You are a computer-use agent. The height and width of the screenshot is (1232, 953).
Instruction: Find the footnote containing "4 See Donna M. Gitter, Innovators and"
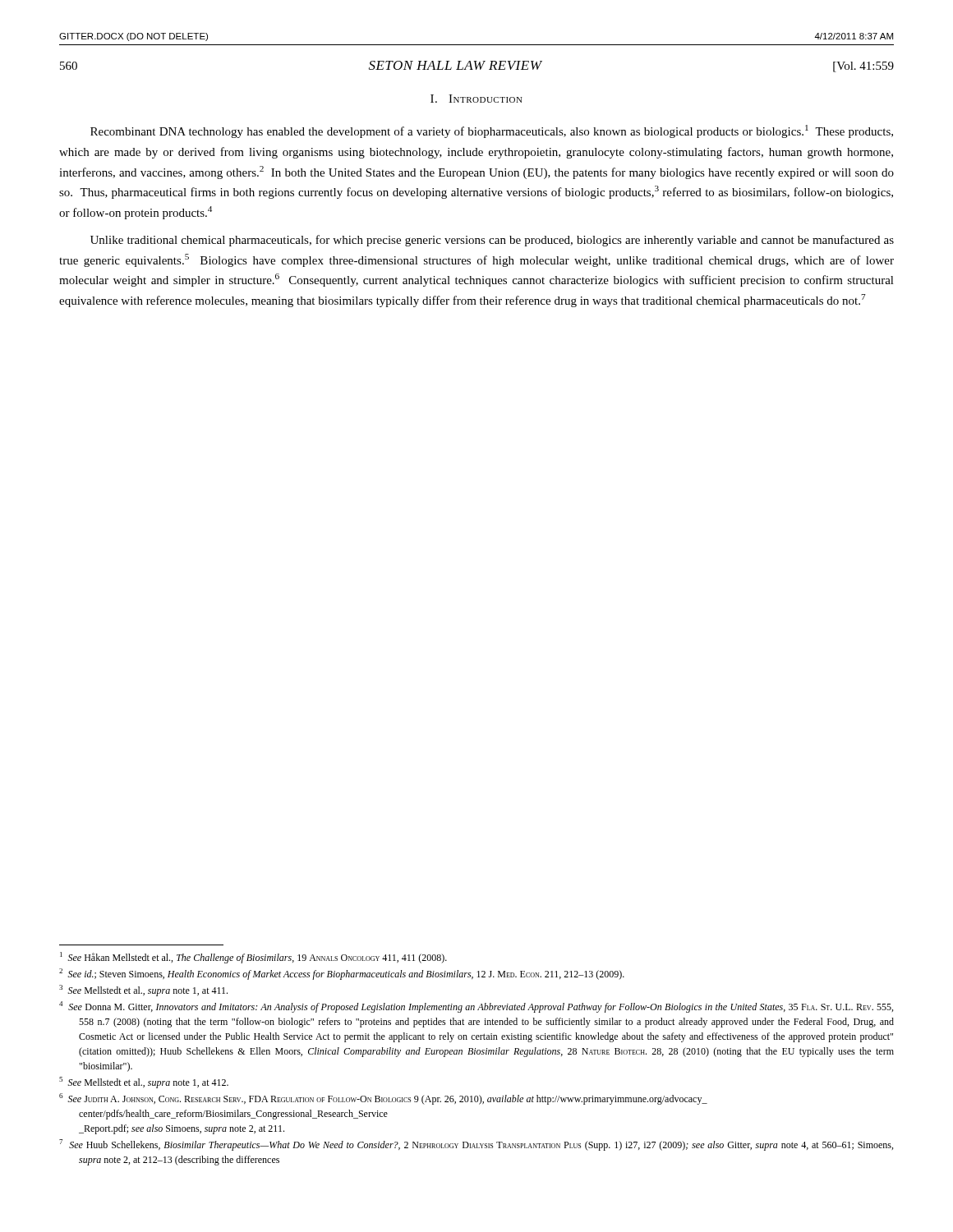click(x=476, y=1036)
